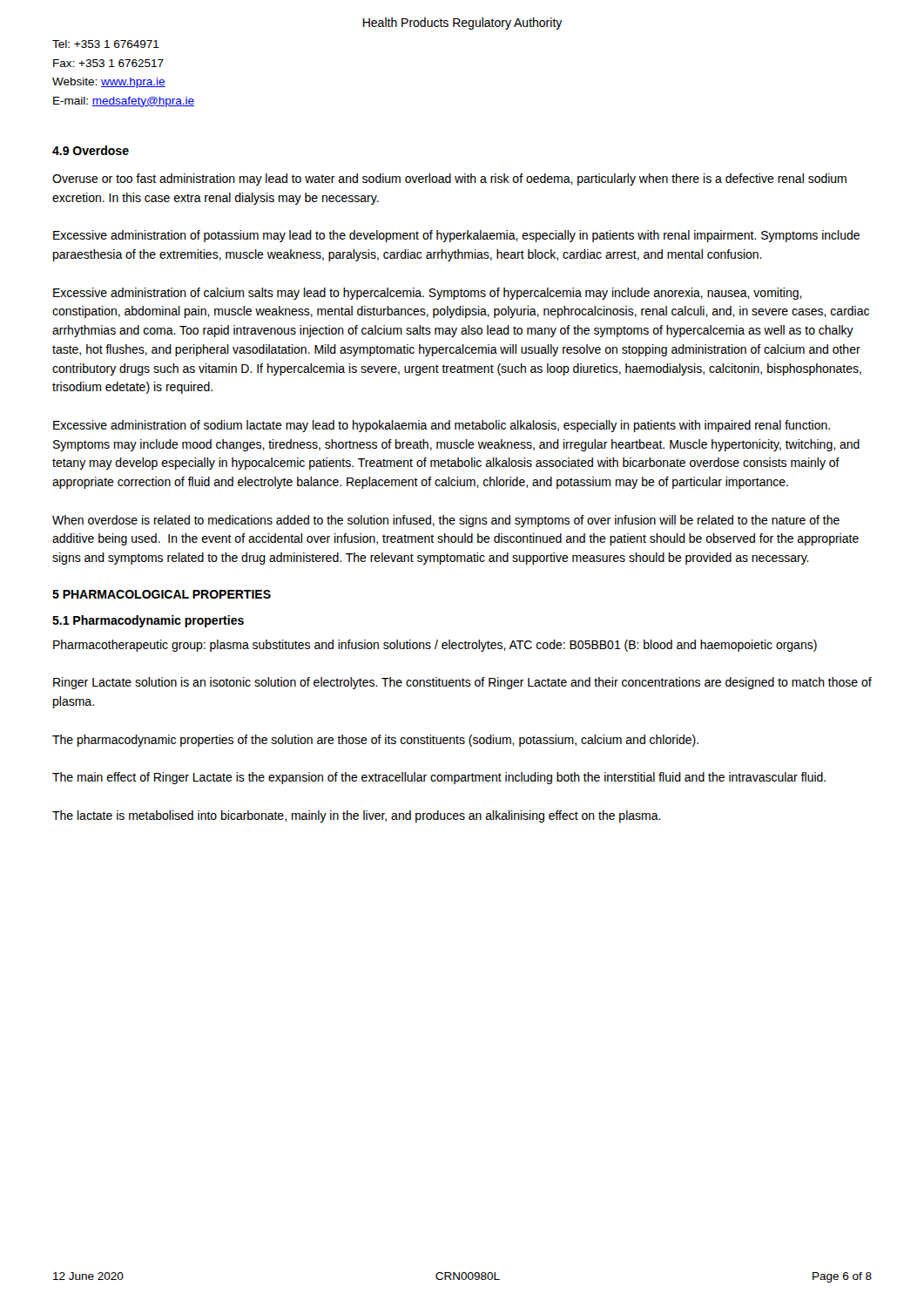Find the text block starting "Pharmacotherapeutic group: plasma substitutes"

pos(435,645)
